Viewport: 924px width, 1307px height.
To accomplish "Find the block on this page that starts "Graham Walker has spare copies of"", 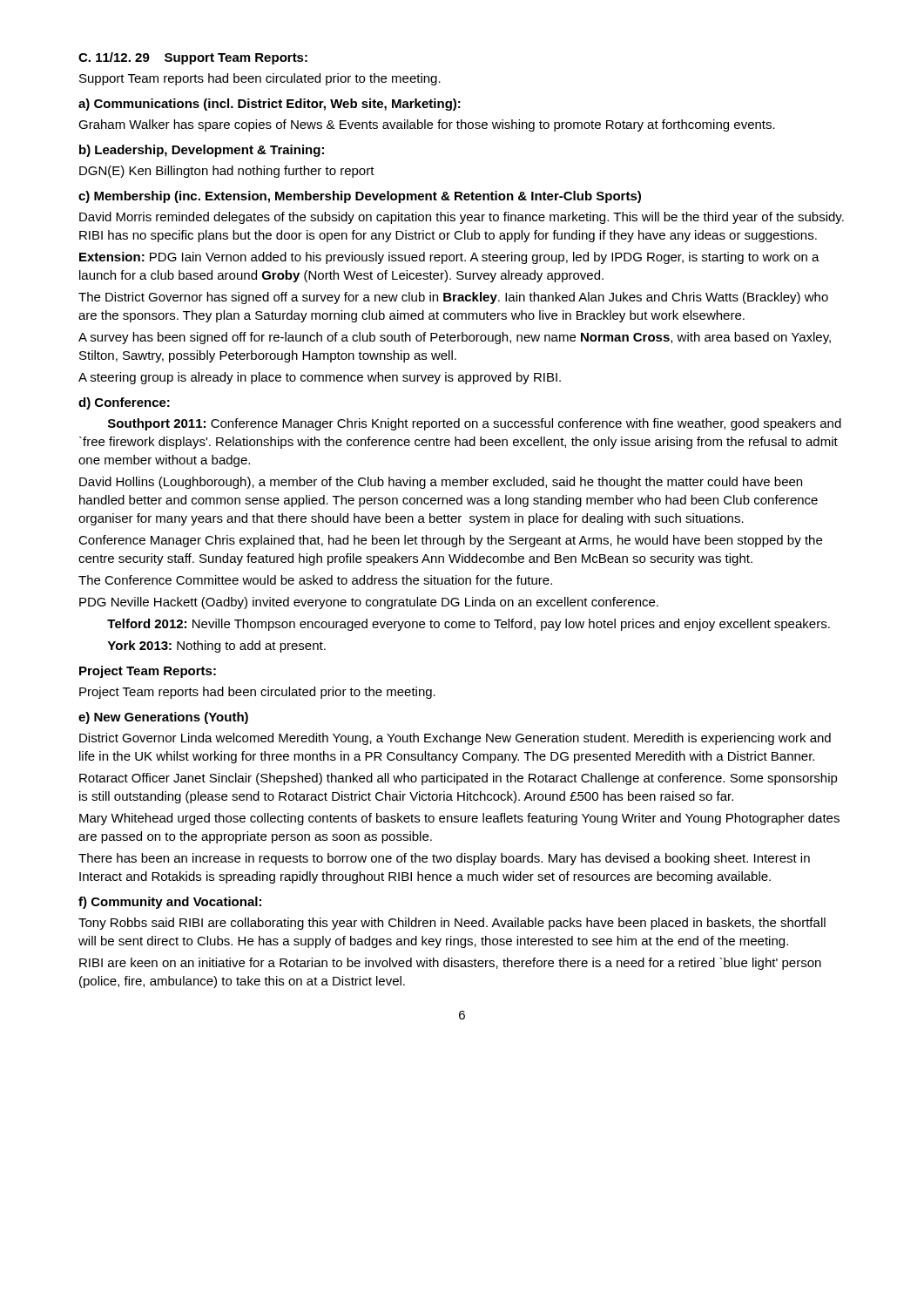I will coord(427,124).
